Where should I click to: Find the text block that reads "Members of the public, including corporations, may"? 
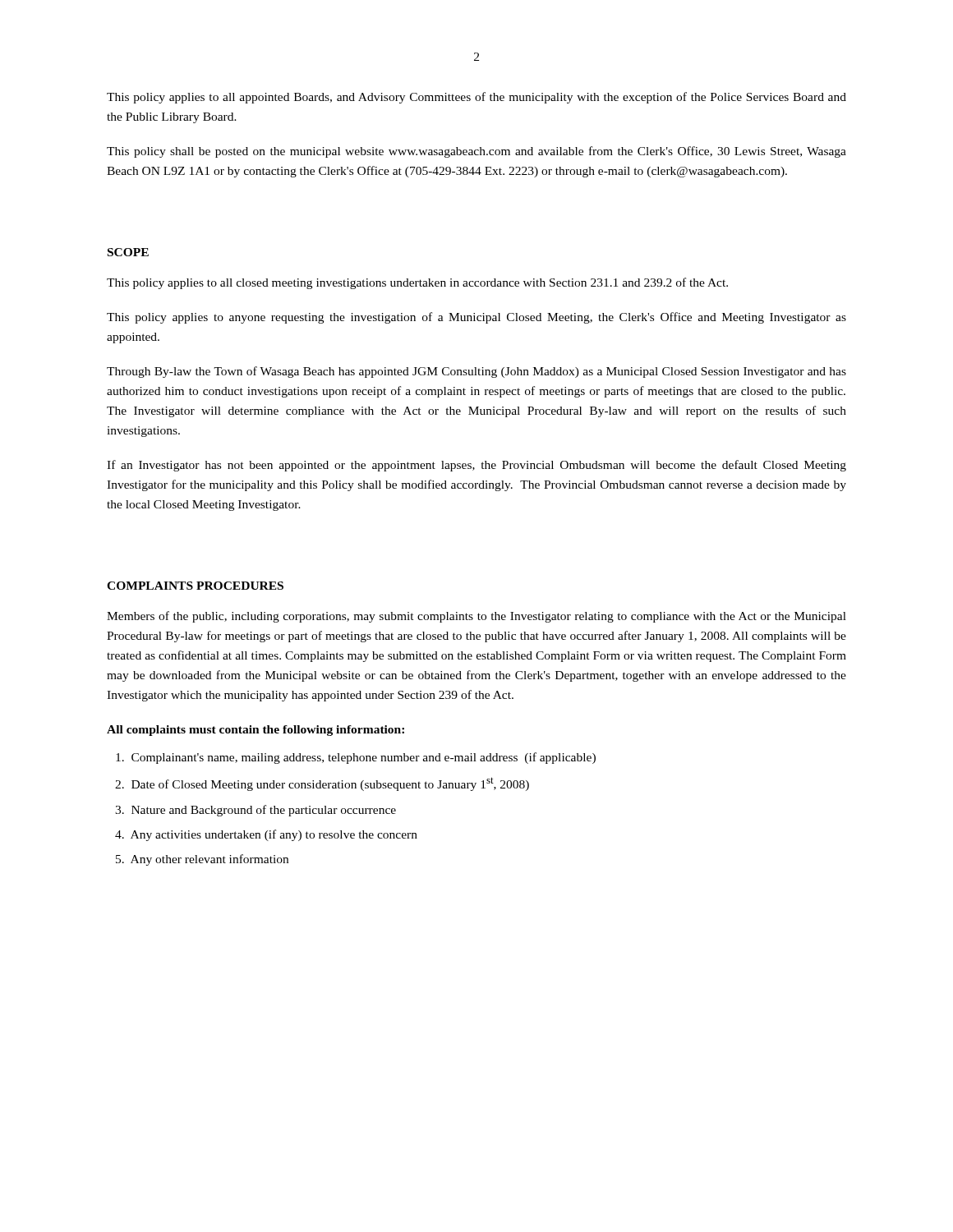point(476,655)
